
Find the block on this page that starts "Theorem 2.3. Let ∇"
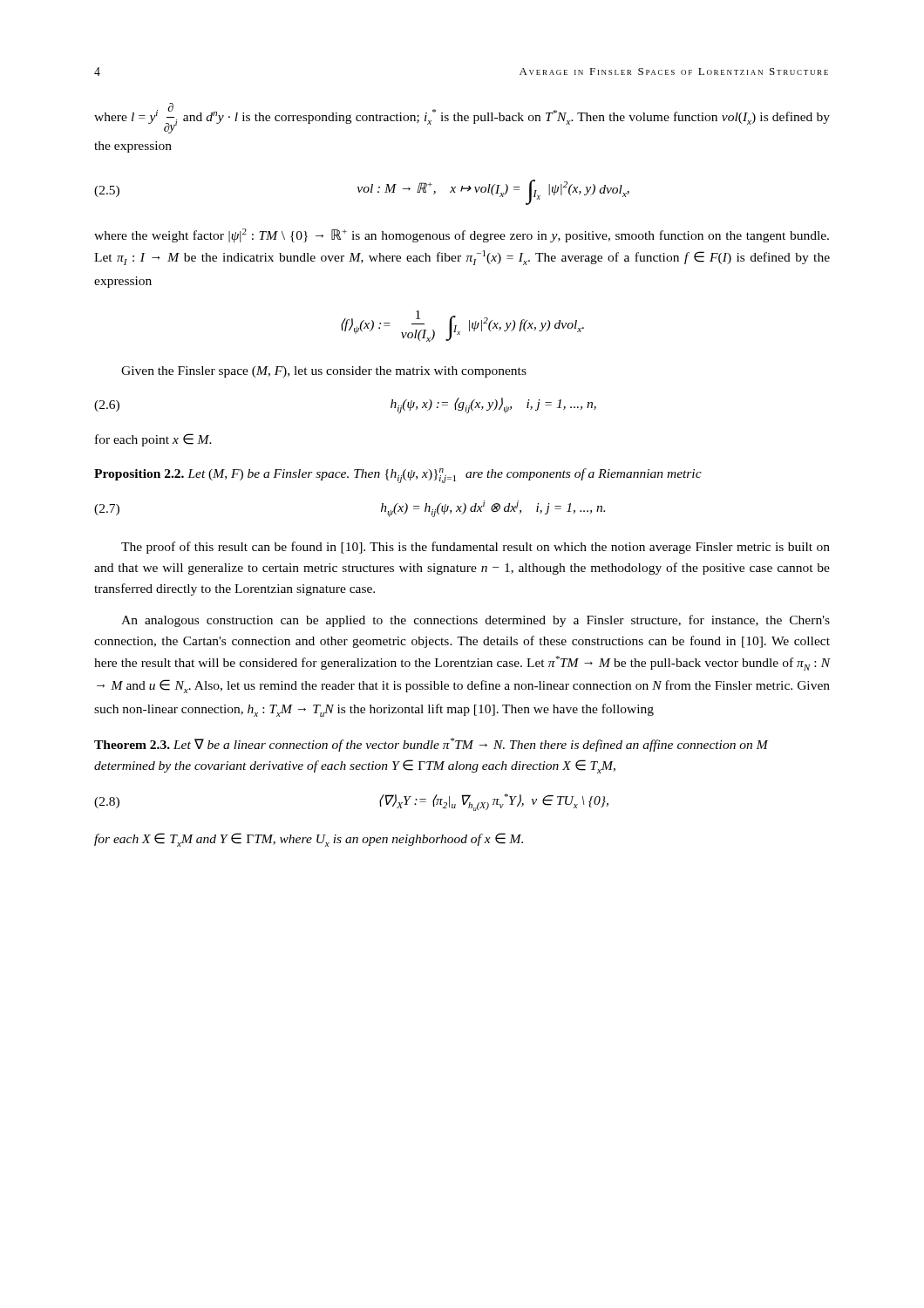[x=431, y=755]
